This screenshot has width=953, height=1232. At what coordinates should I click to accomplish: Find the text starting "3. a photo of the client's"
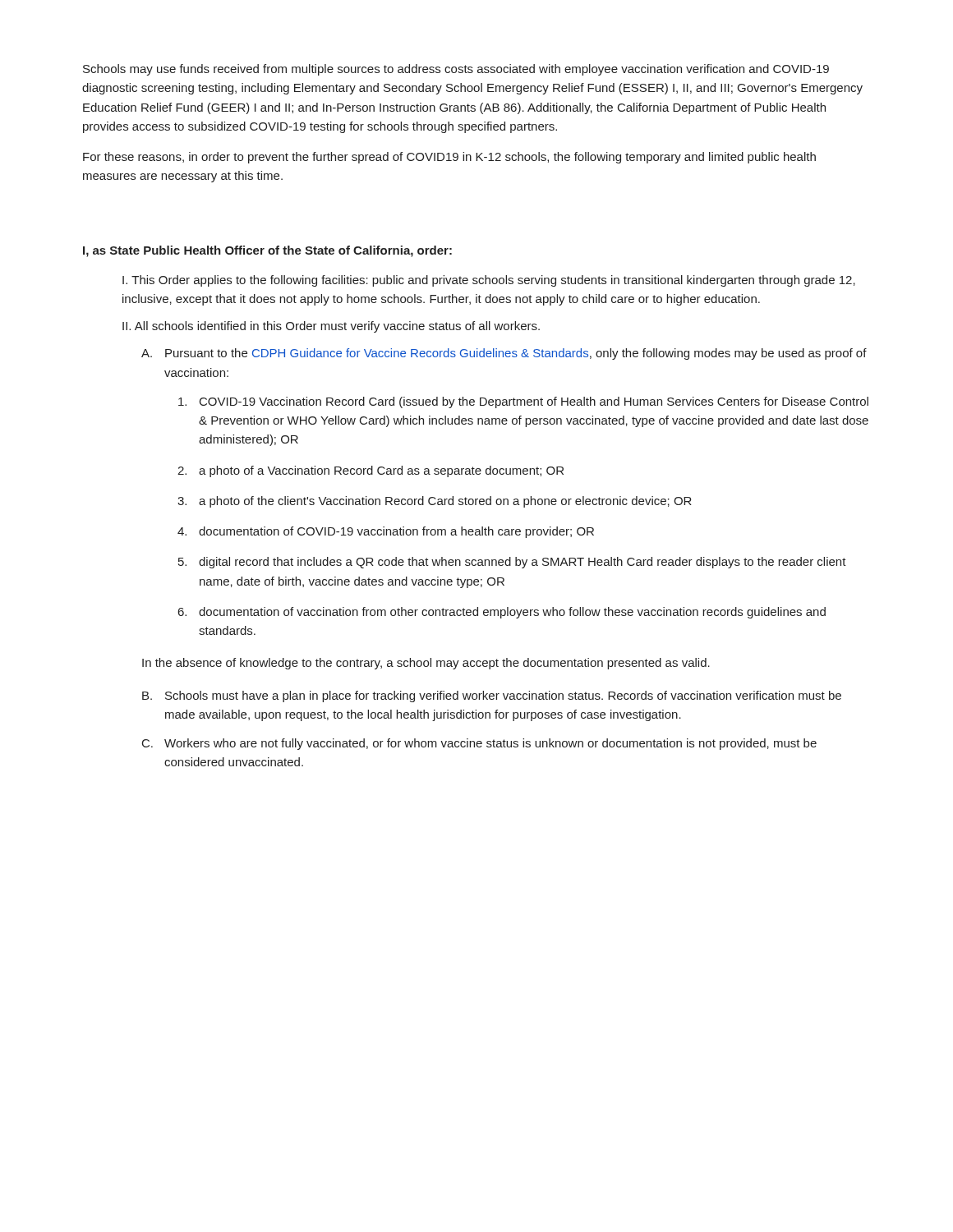point(435,500)
